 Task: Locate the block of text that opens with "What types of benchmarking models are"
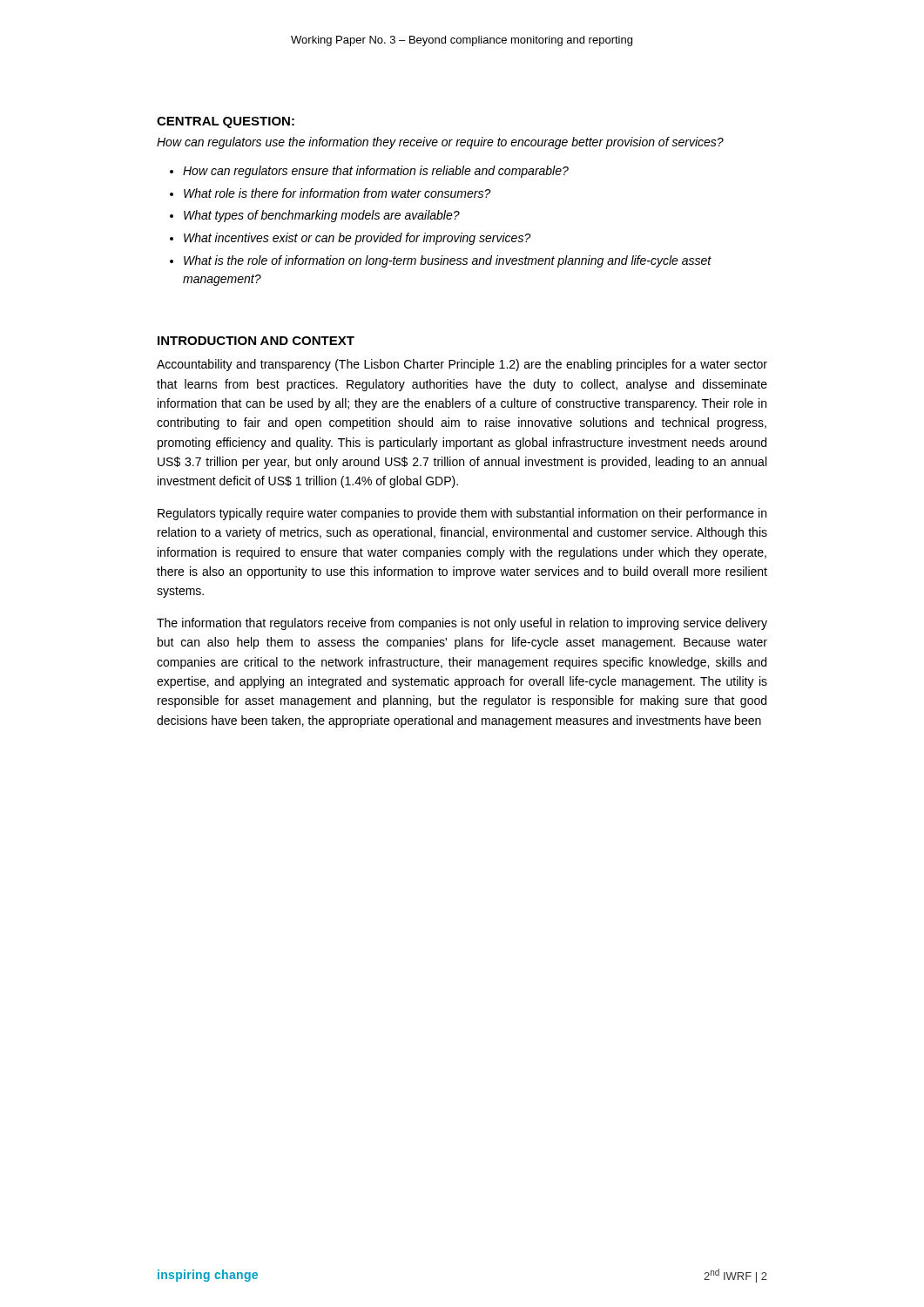tap(321, 216)
